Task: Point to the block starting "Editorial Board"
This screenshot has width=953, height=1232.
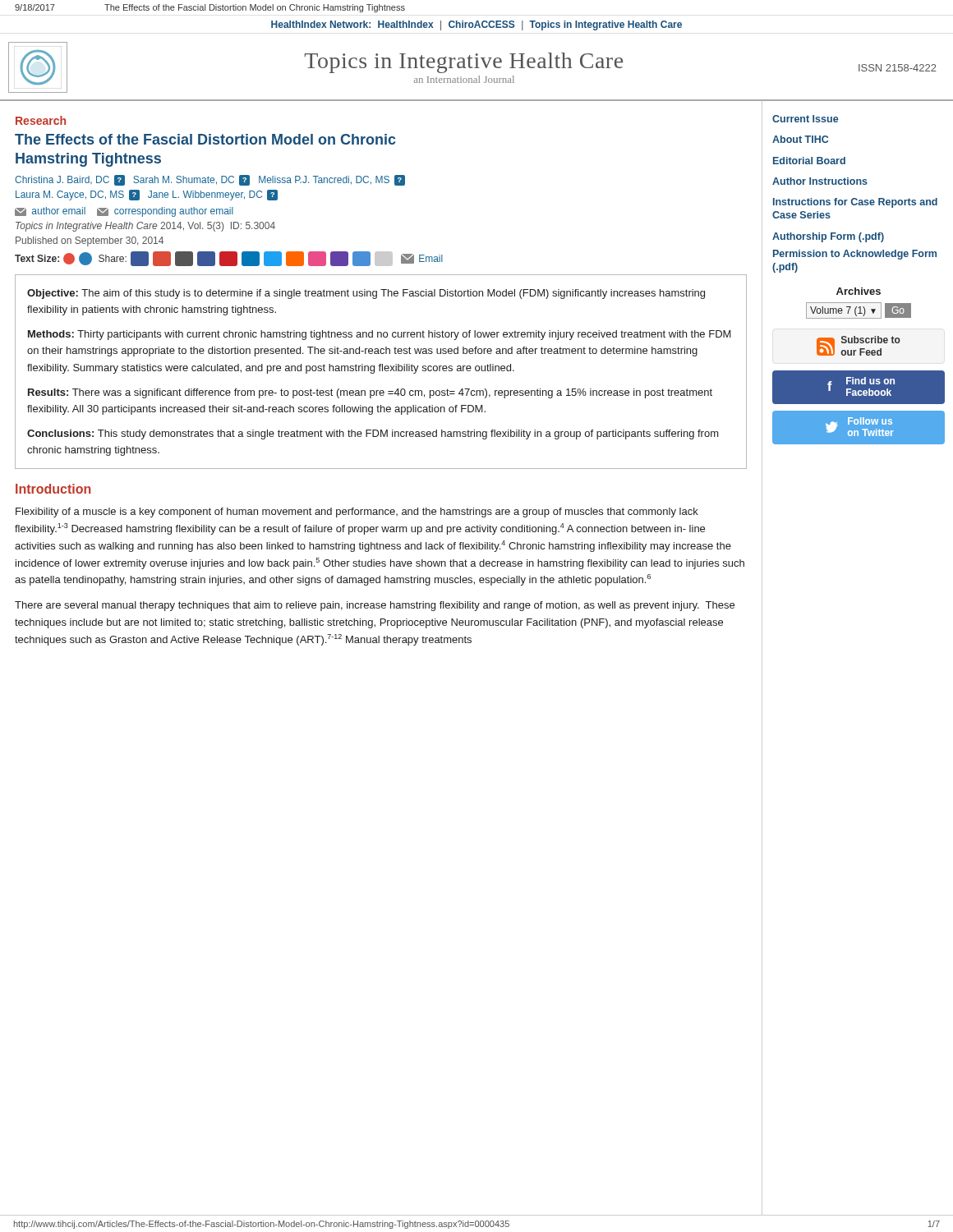Action: (x=809, y=161)
